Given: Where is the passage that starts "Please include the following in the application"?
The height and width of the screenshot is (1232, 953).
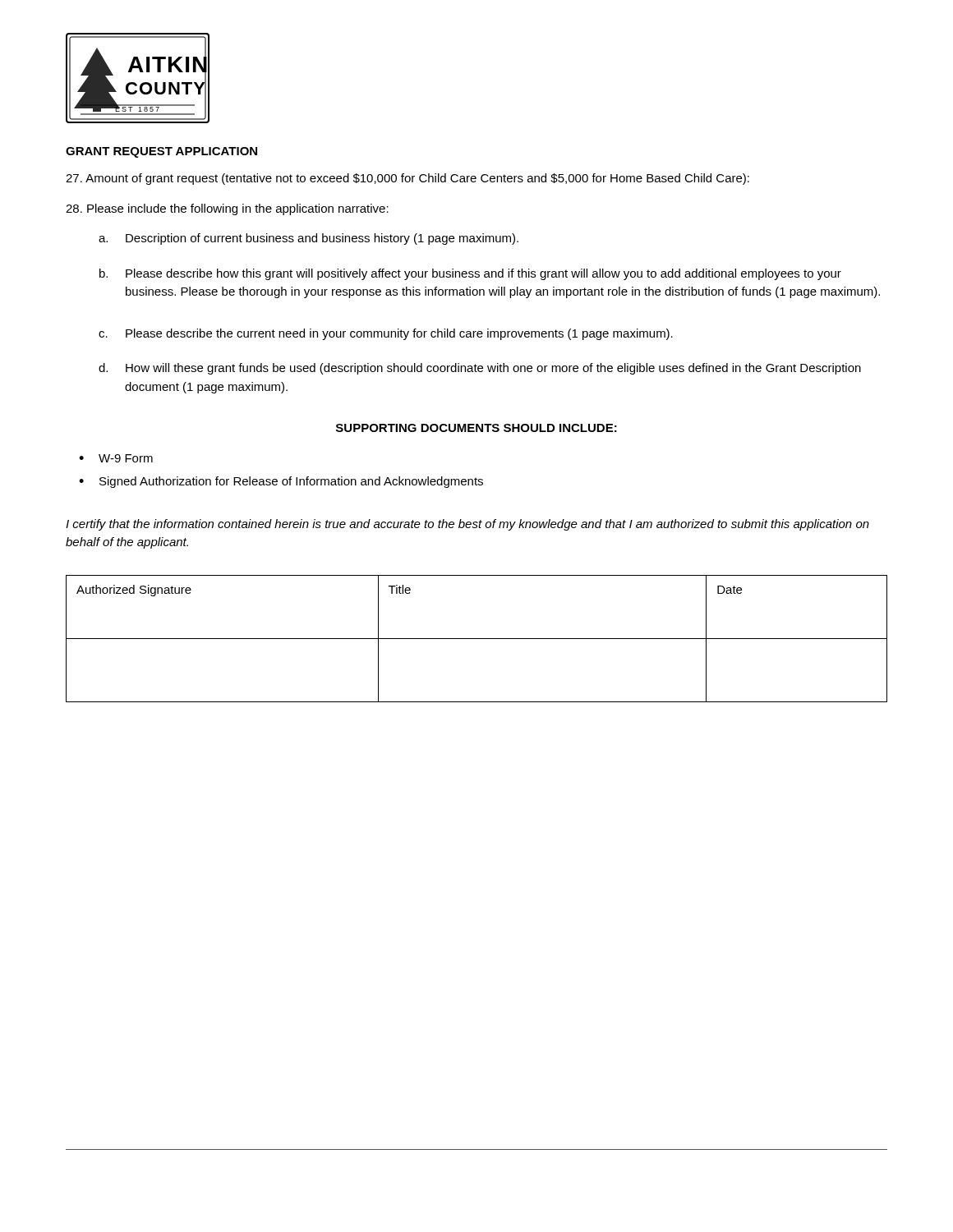Looking at the screenshot, I should (227, 208).
